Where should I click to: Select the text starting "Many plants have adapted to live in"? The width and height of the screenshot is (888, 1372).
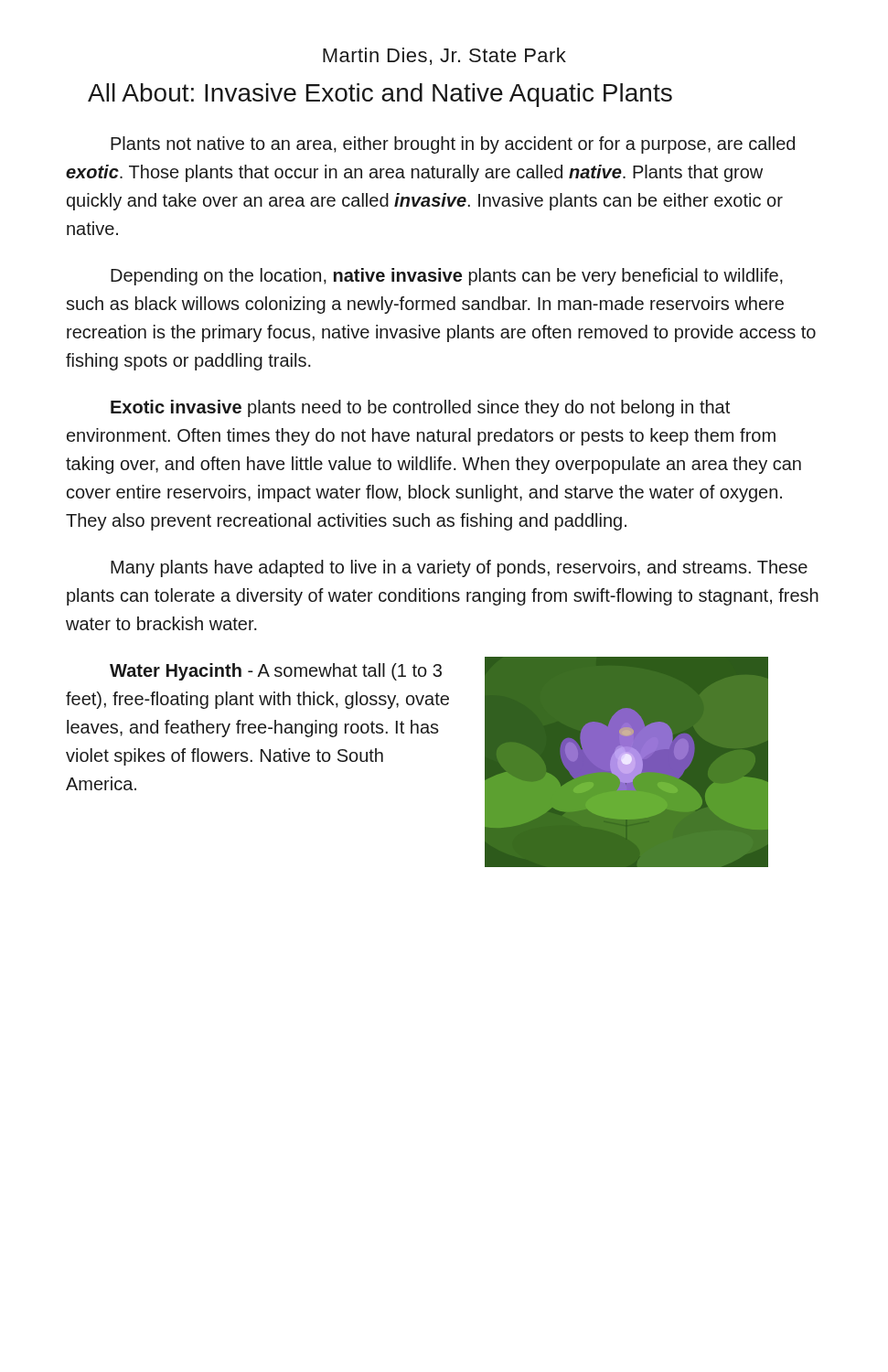pyautogui.click(x=443, y=596)
